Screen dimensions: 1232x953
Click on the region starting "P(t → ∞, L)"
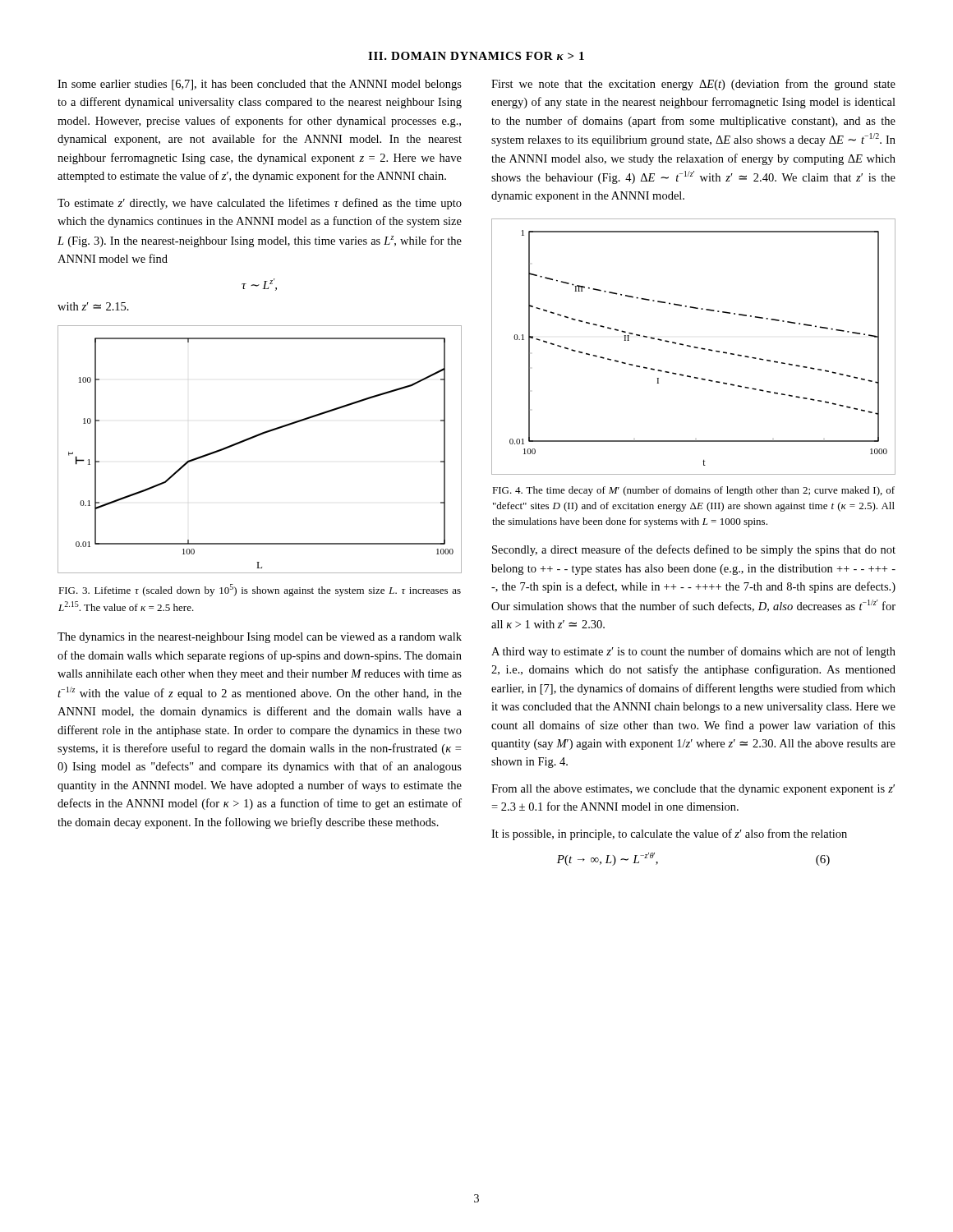pos(608,859)
